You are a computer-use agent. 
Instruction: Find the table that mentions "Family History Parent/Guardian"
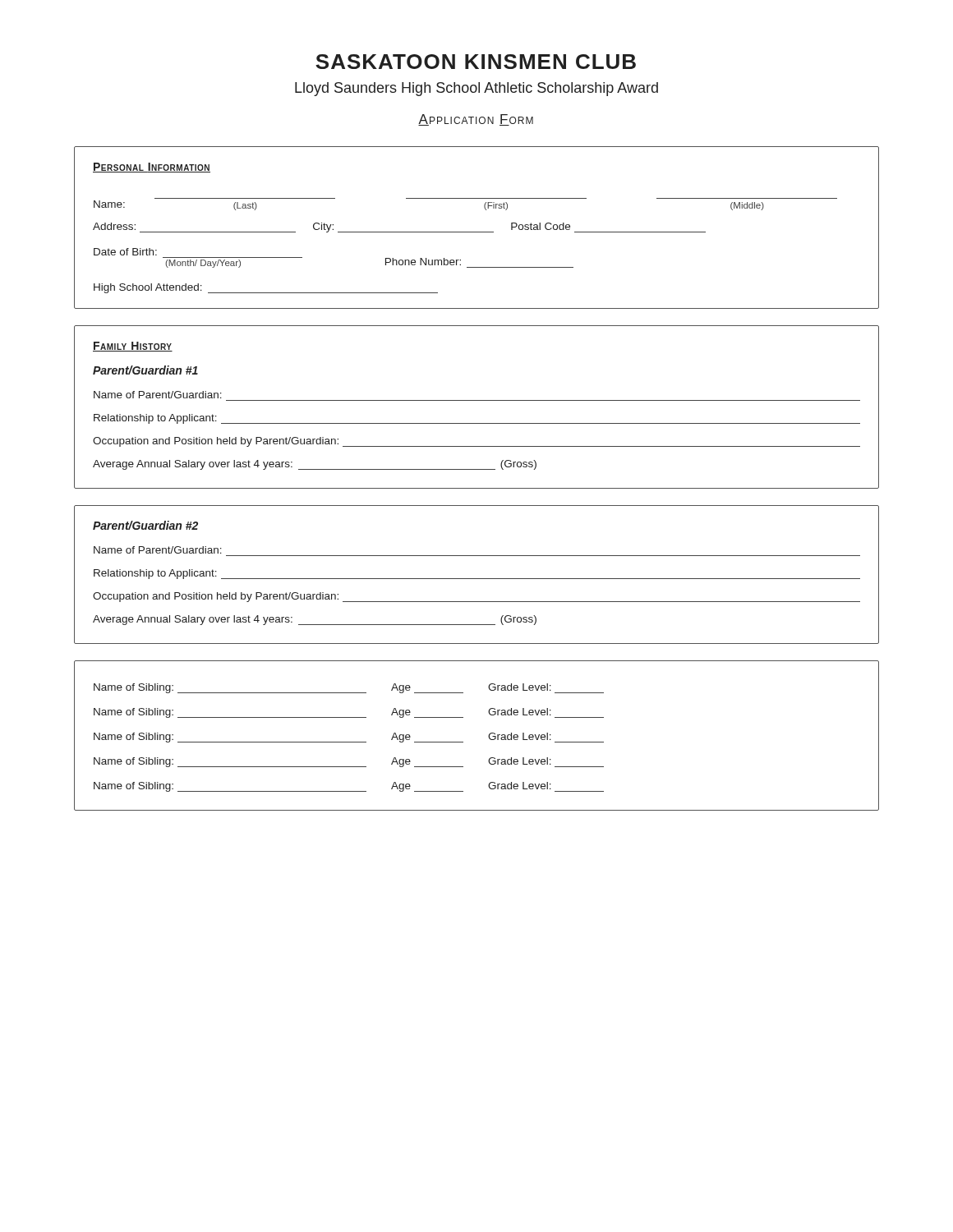[x=476, y=407]
